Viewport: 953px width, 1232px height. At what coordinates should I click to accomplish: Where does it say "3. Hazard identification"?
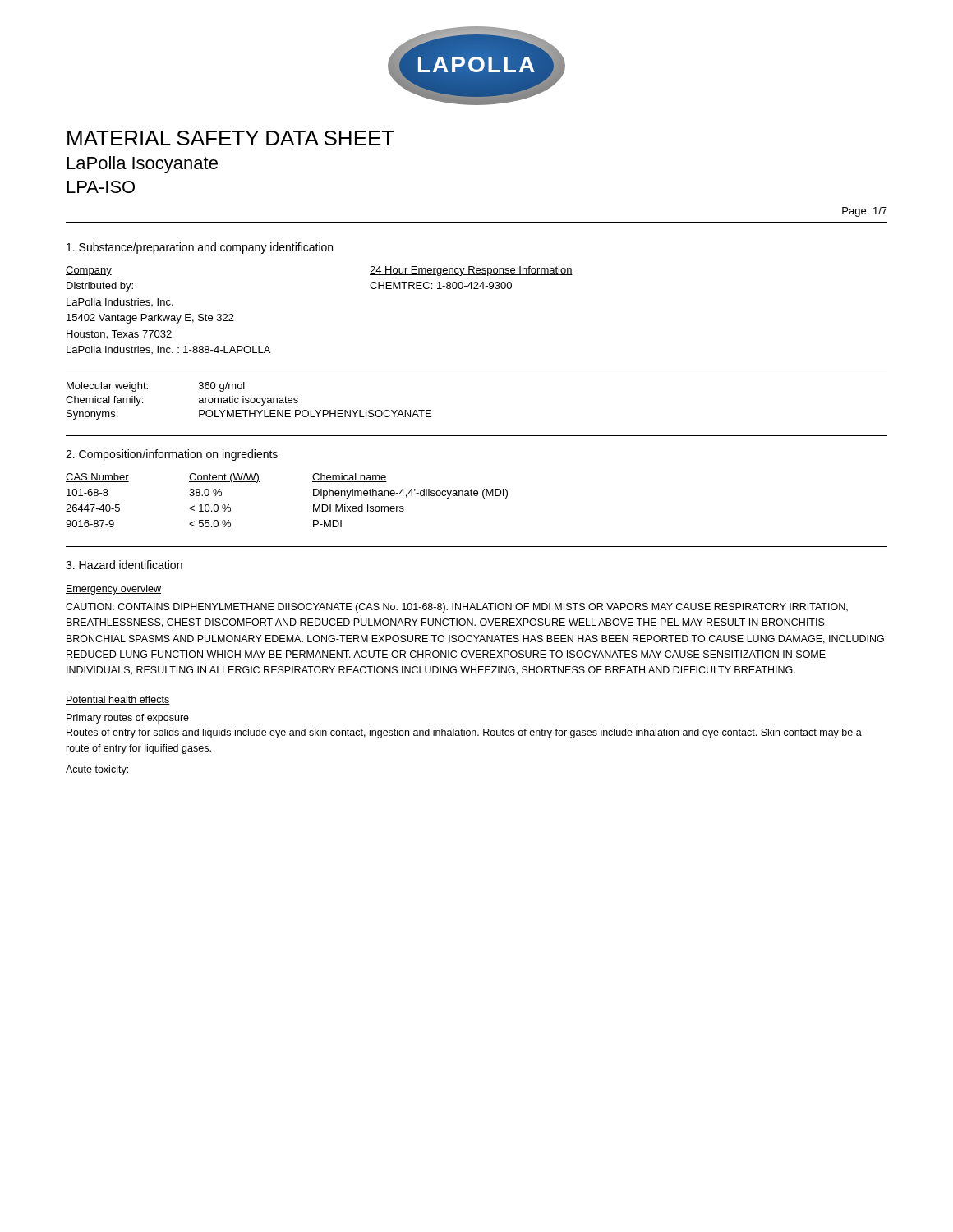(x=124, y=565)
